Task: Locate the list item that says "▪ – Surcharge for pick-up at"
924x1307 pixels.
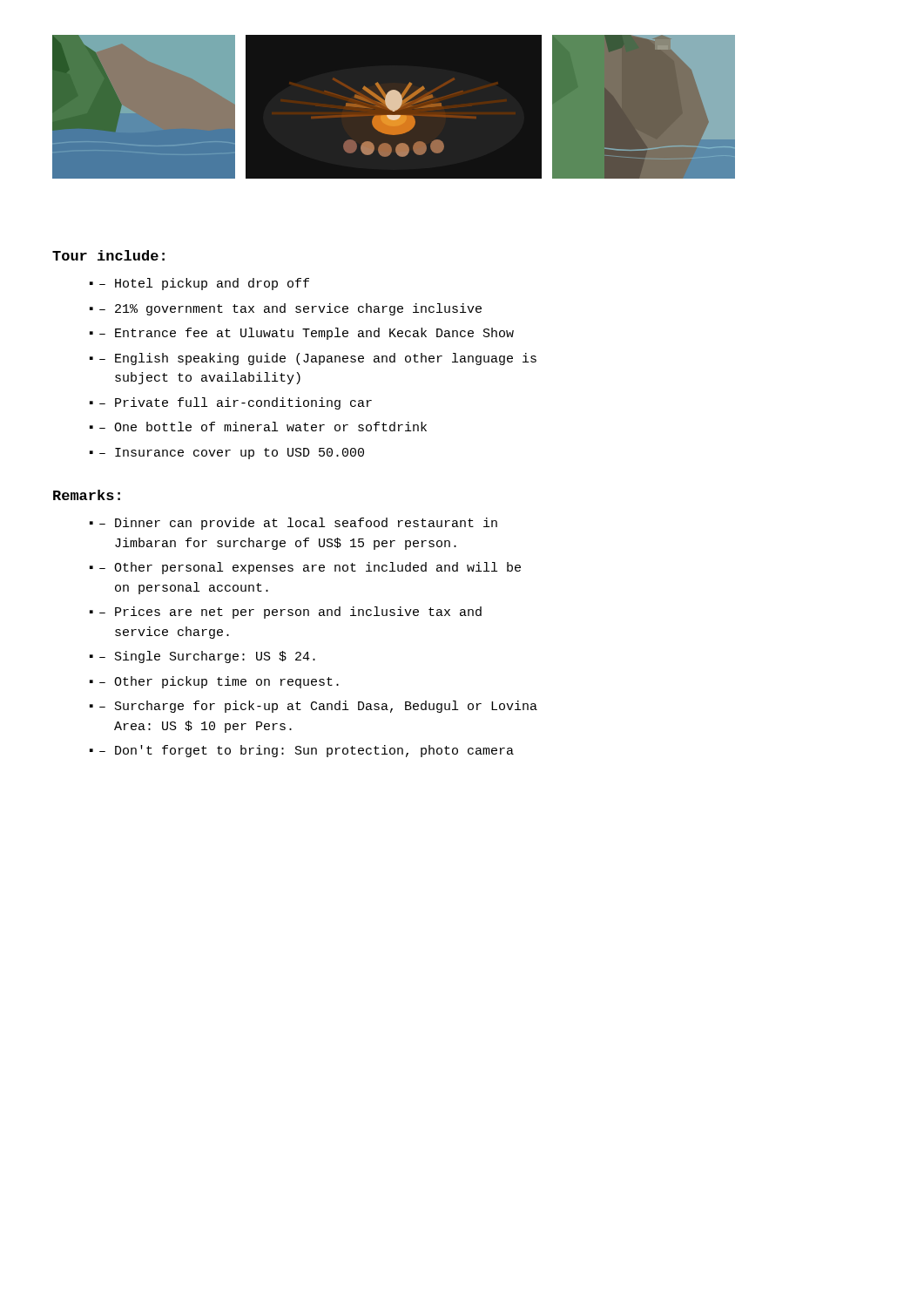Action: 479,718
